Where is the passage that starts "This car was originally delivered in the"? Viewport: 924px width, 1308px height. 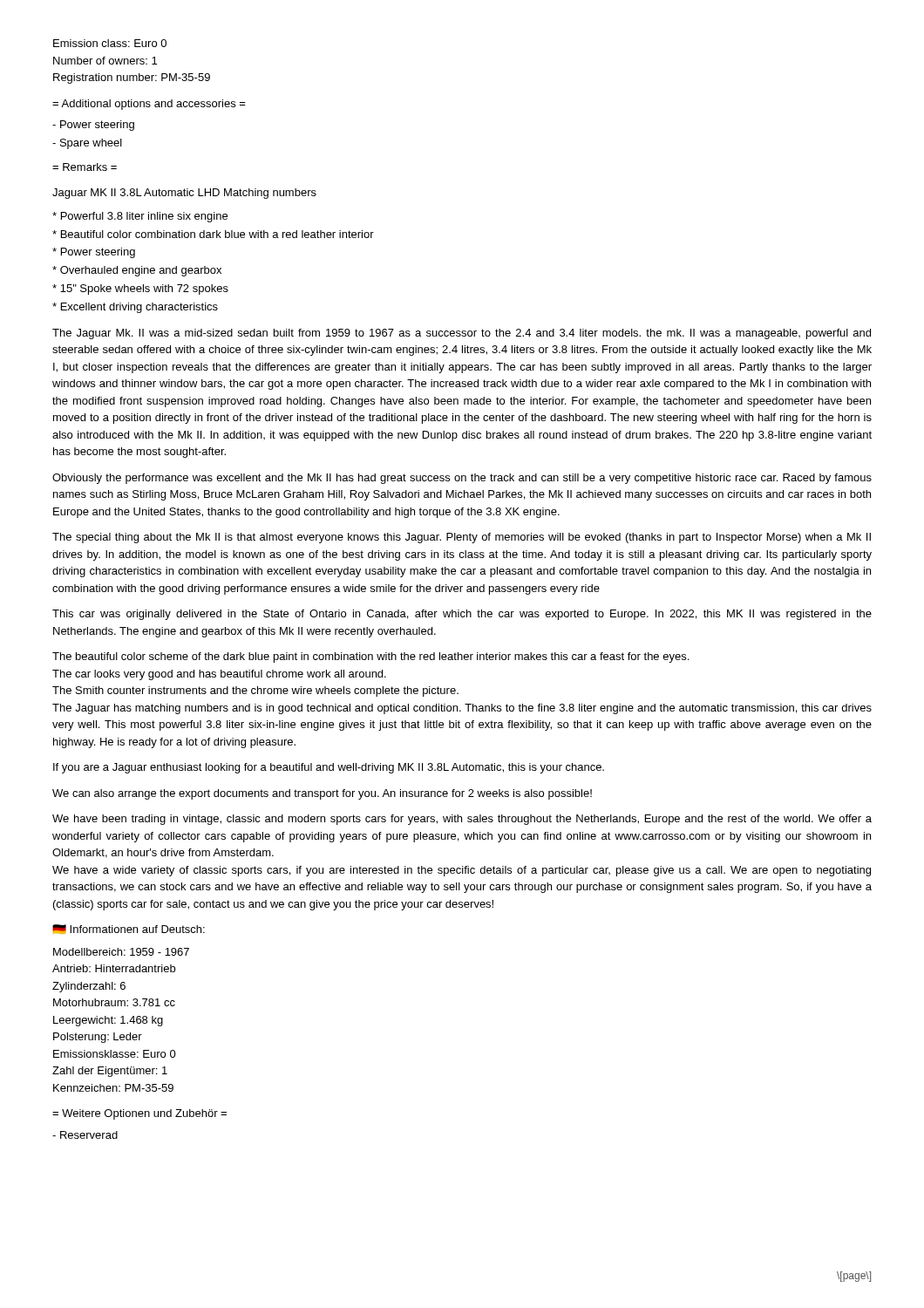pyautogui.click(x=462, y=622)
